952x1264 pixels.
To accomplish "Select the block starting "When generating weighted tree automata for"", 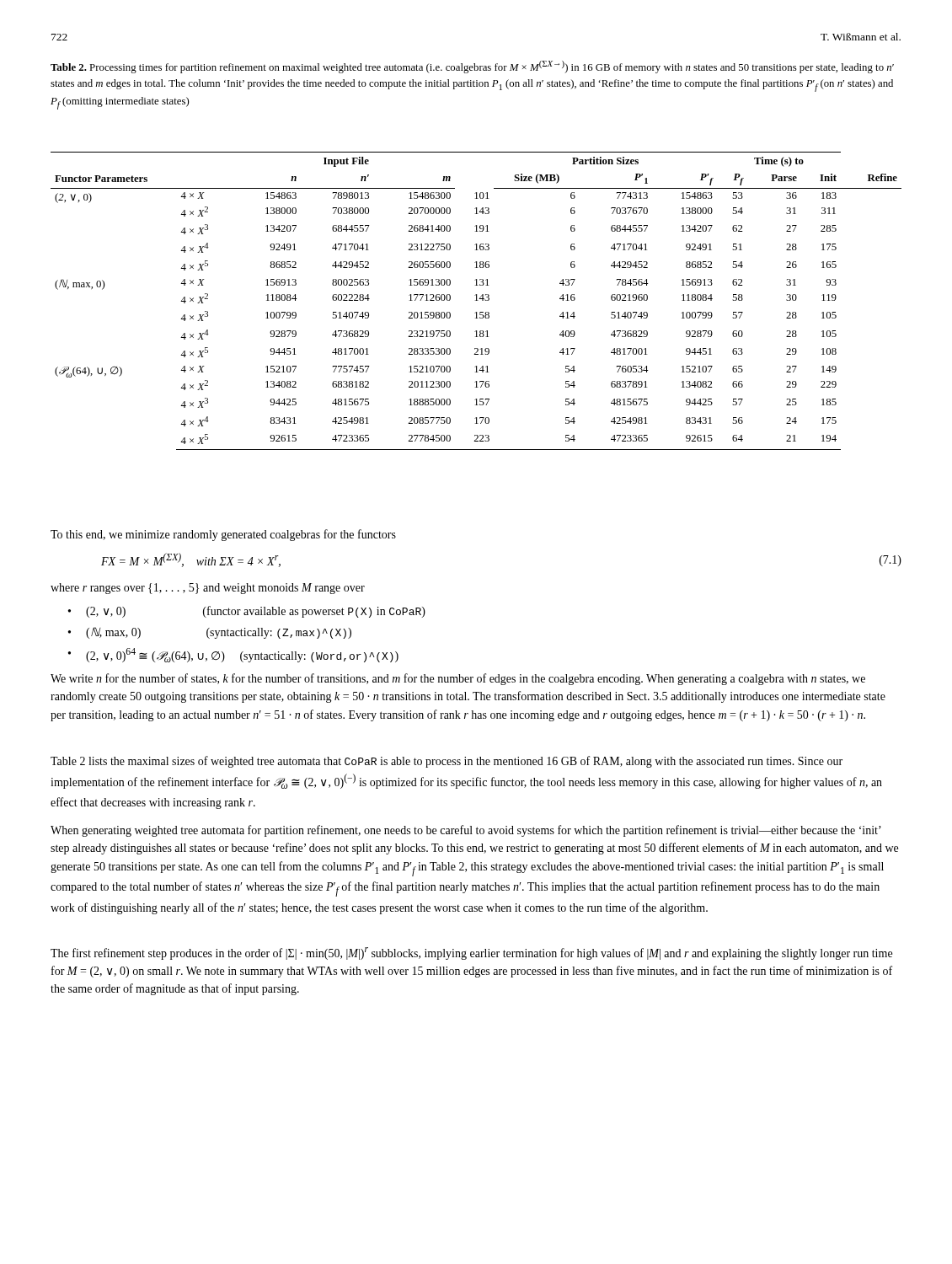I will 475,869.
